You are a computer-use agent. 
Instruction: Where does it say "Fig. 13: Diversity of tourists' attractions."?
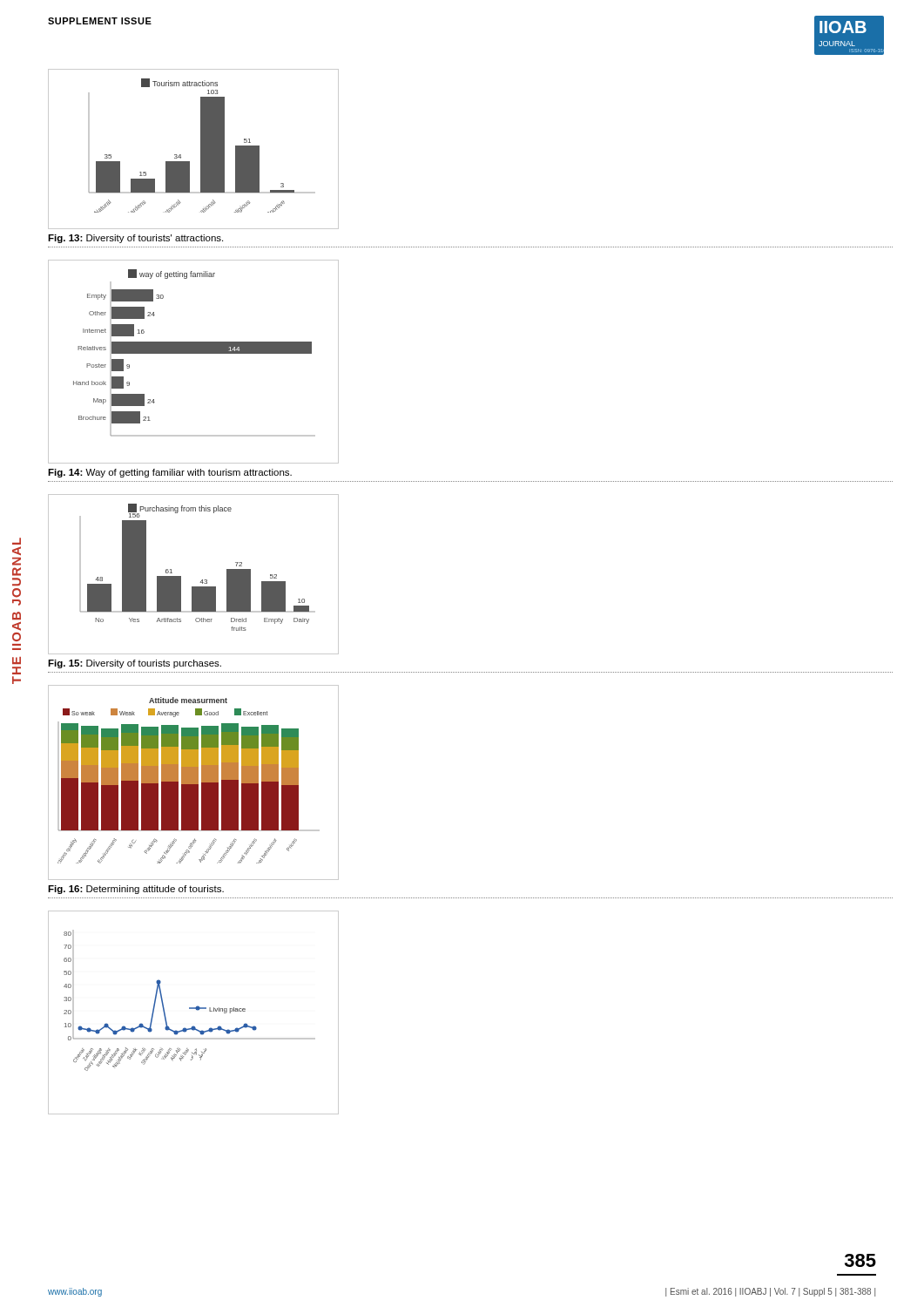tap(136, 238)
